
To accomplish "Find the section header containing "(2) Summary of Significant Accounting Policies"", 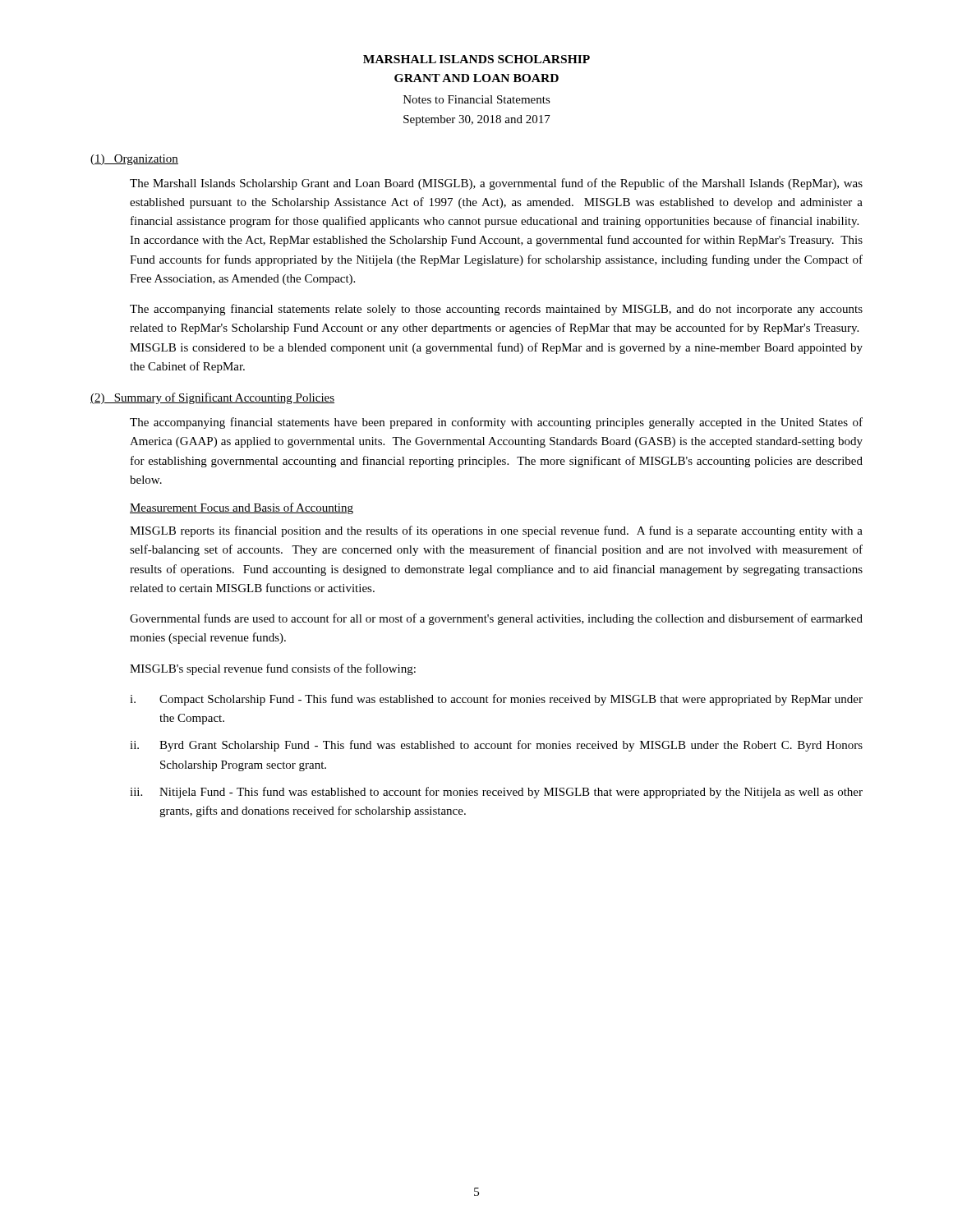I will 212,398.
